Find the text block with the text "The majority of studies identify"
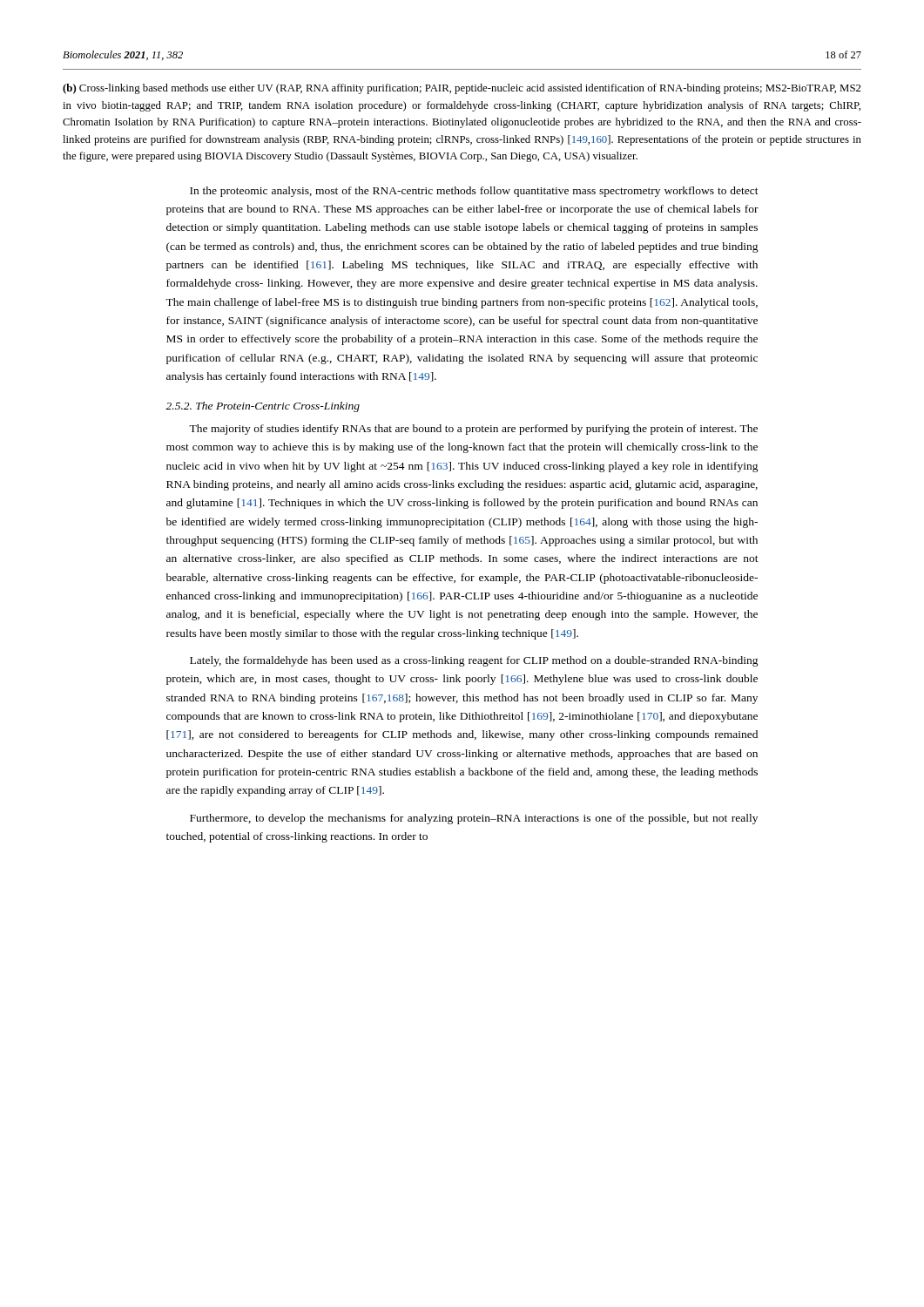Image resolution: width=924 pixels, height=1307 pixels. [x=462, y=531]
